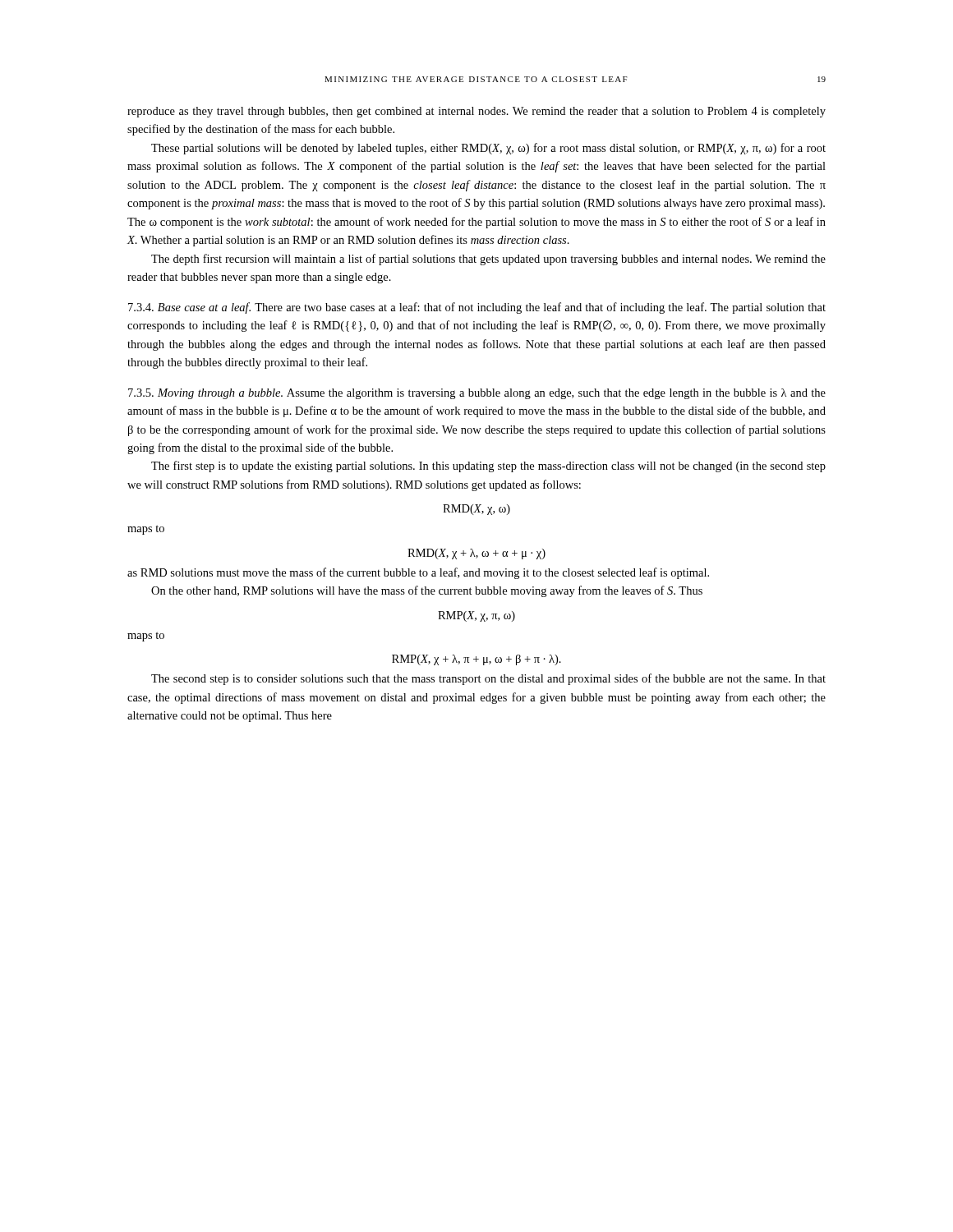953x1232 pixels.
Task: Point to the block starting "The depth first"
Action: pyautogui.click(x=476, y=268)
